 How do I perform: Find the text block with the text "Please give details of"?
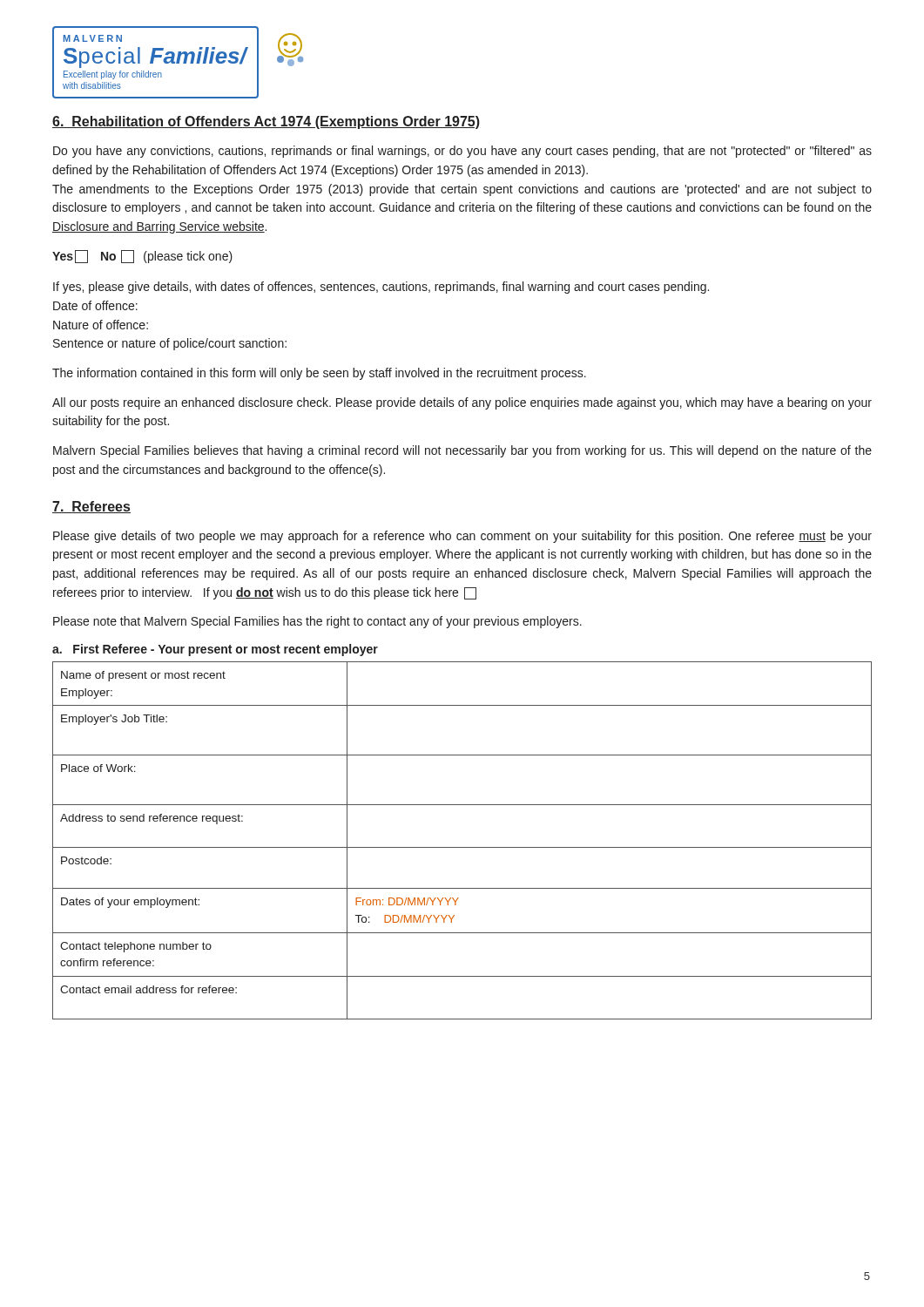coord(462,564)
